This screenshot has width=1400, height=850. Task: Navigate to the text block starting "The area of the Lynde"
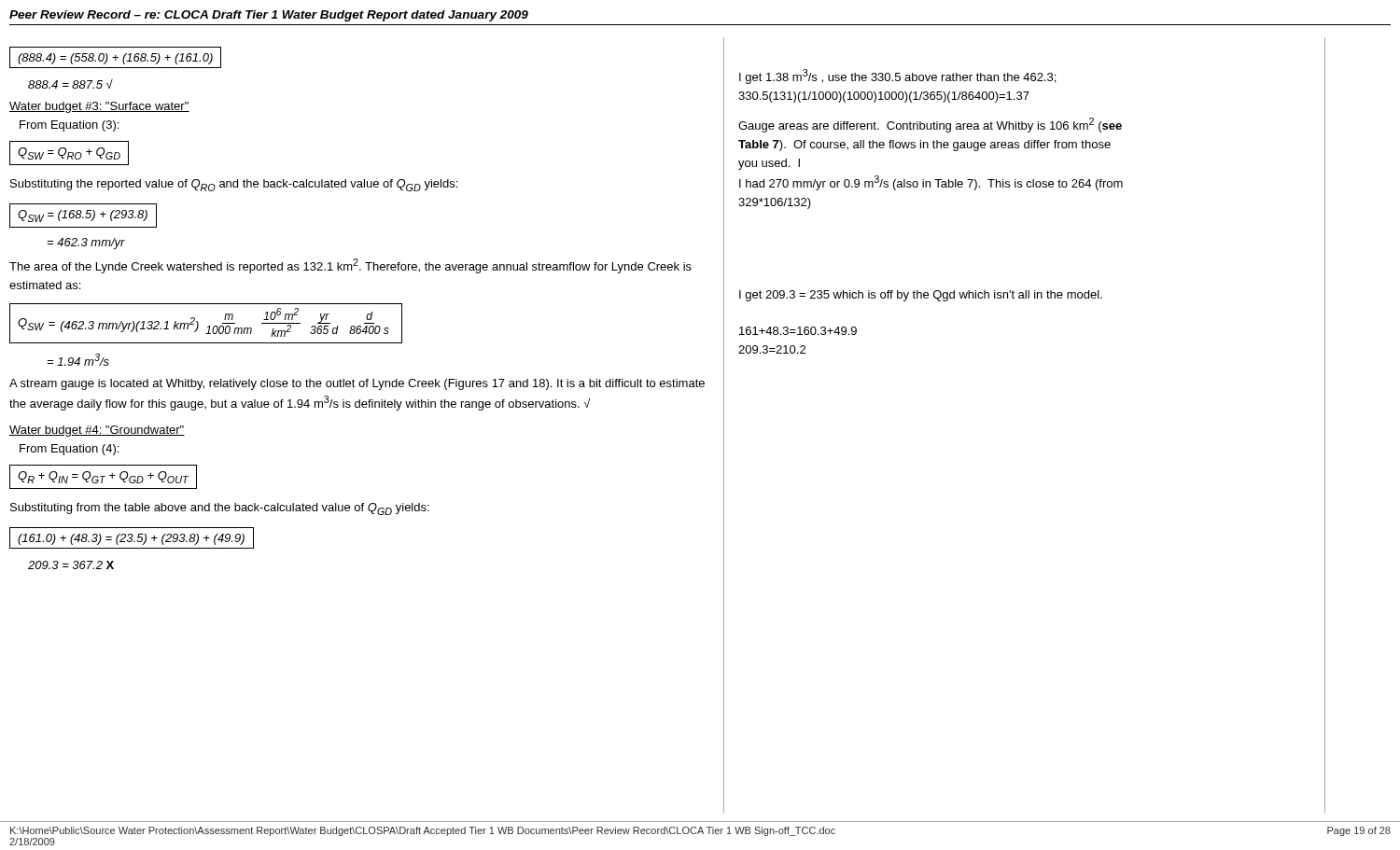pyautogui.click(x=350, y=274)
